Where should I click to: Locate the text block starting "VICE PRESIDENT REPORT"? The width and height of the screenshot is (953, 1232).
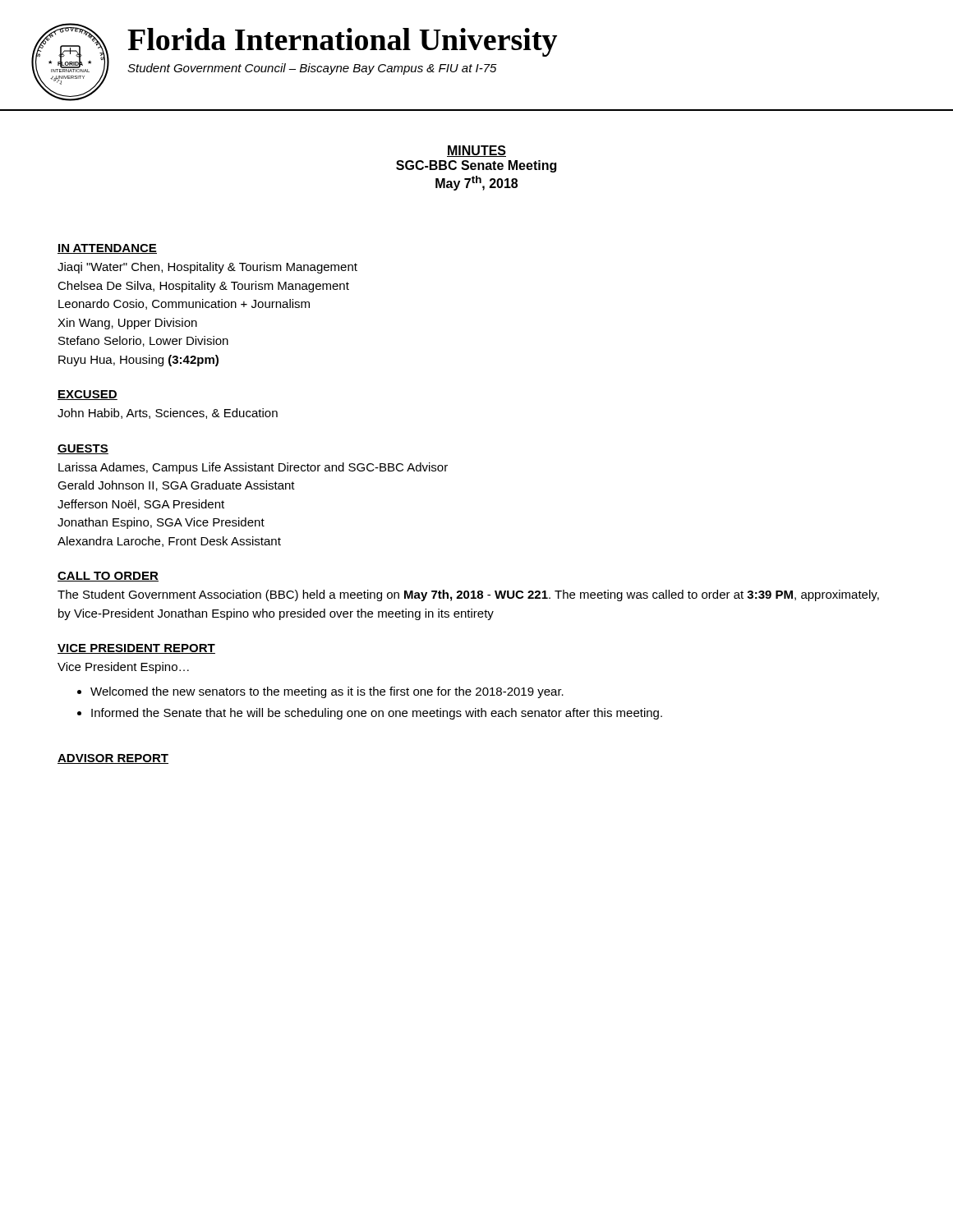(136, 648)
